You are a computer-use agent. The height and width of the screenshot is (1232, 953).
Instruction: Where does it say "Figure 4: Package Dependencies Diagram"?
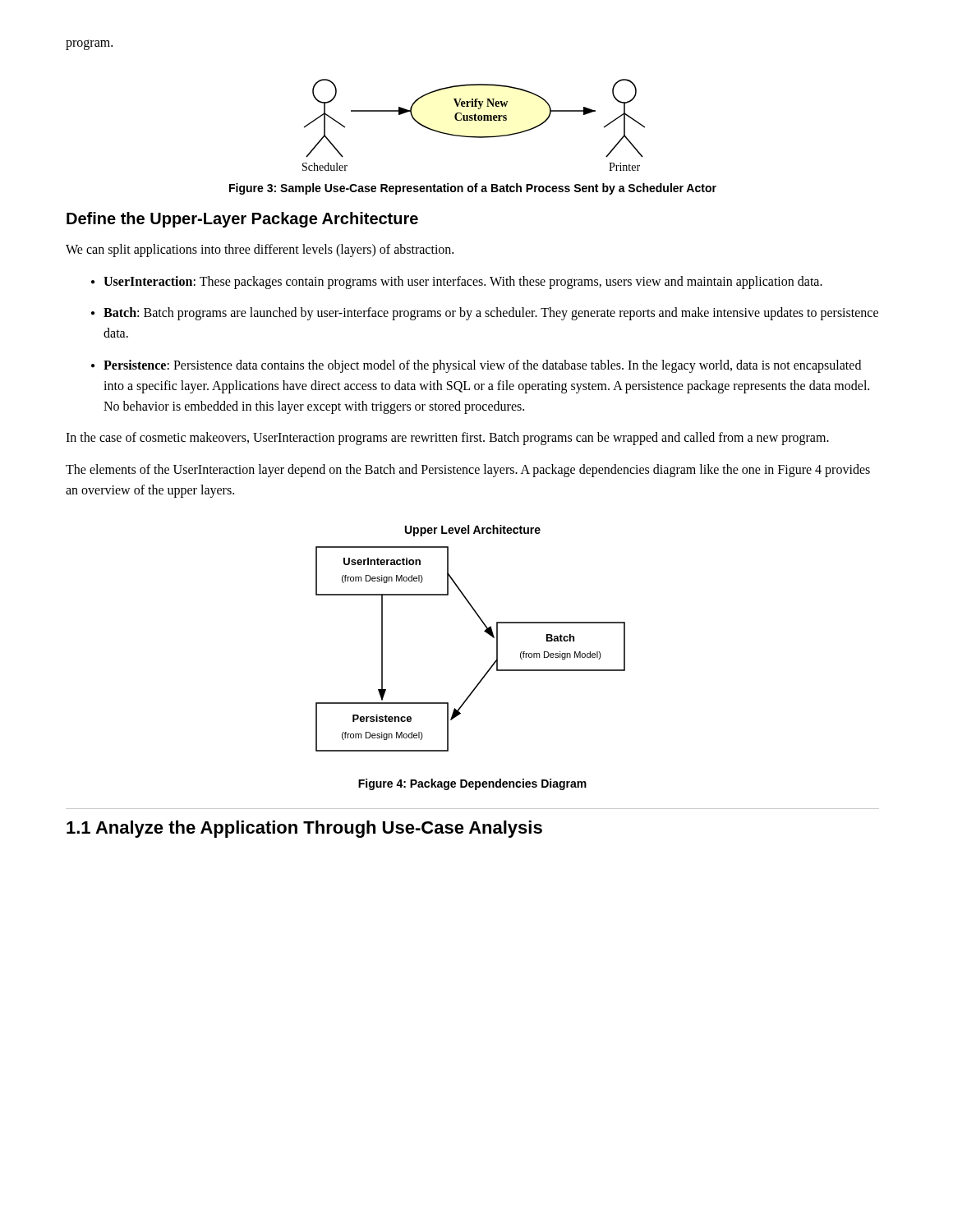pyautogui.click(x=472, y=783)
